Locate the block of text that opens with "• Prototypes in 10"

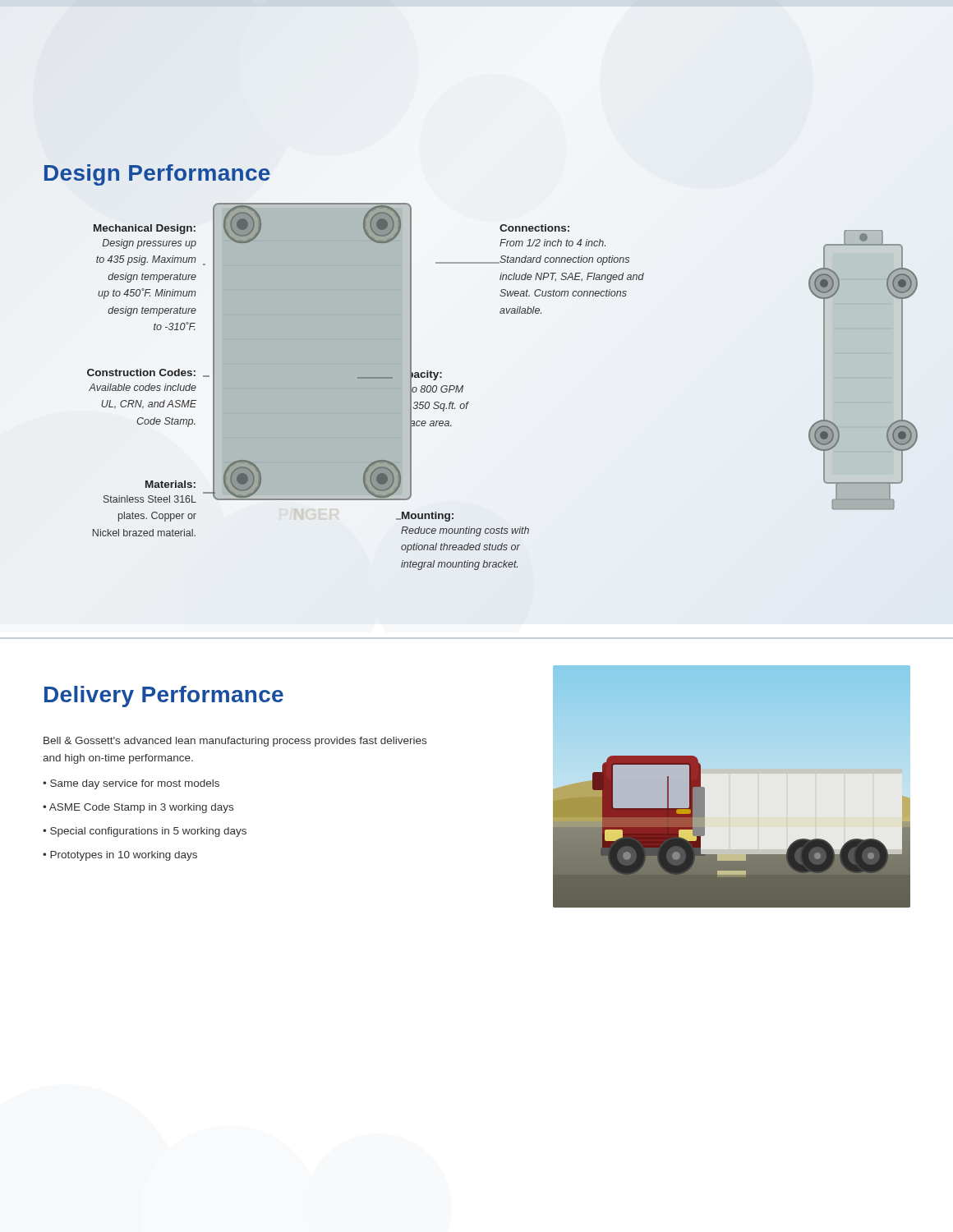(120, 855)
